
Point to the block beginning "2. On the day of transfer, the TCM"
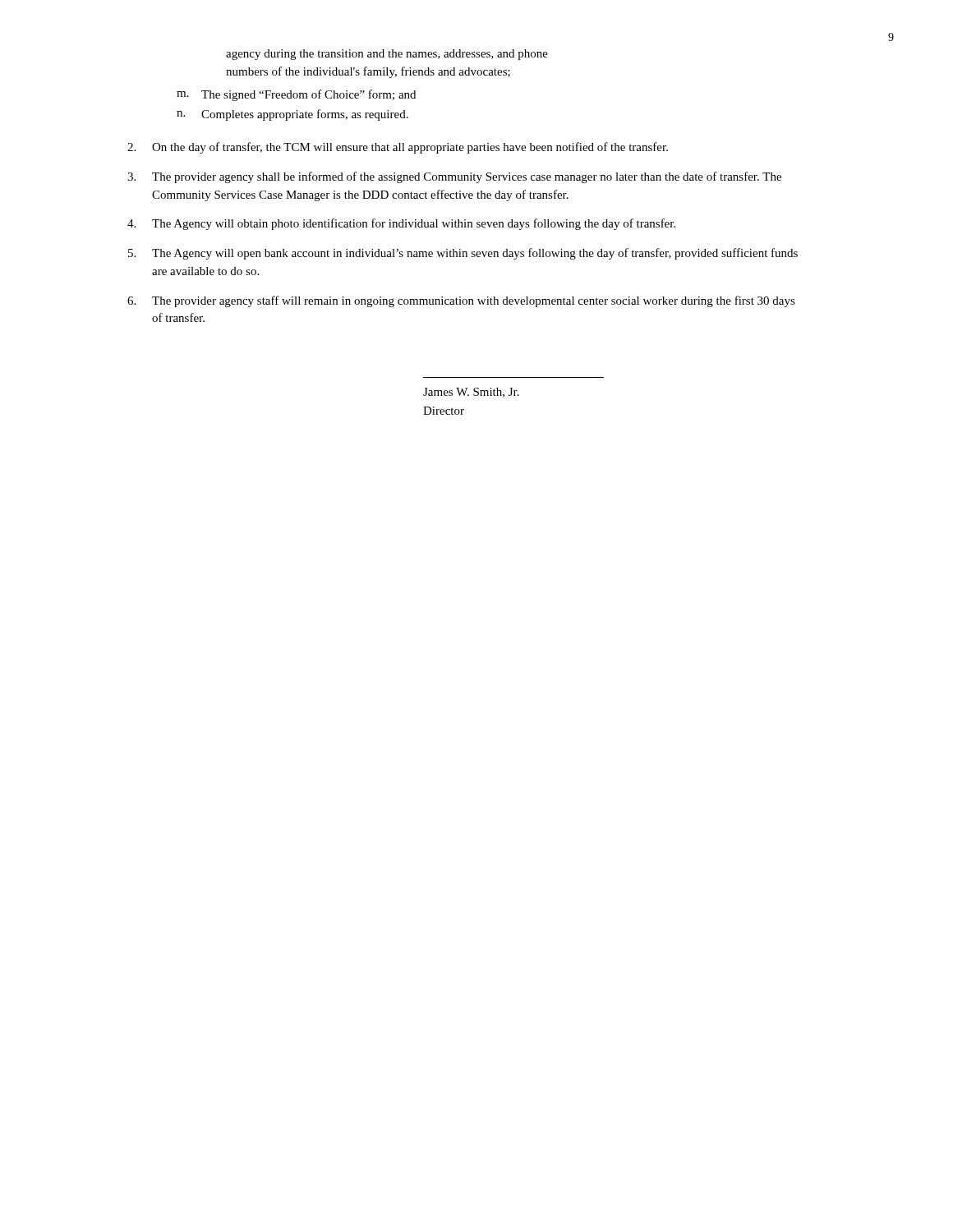pos(464,148)
